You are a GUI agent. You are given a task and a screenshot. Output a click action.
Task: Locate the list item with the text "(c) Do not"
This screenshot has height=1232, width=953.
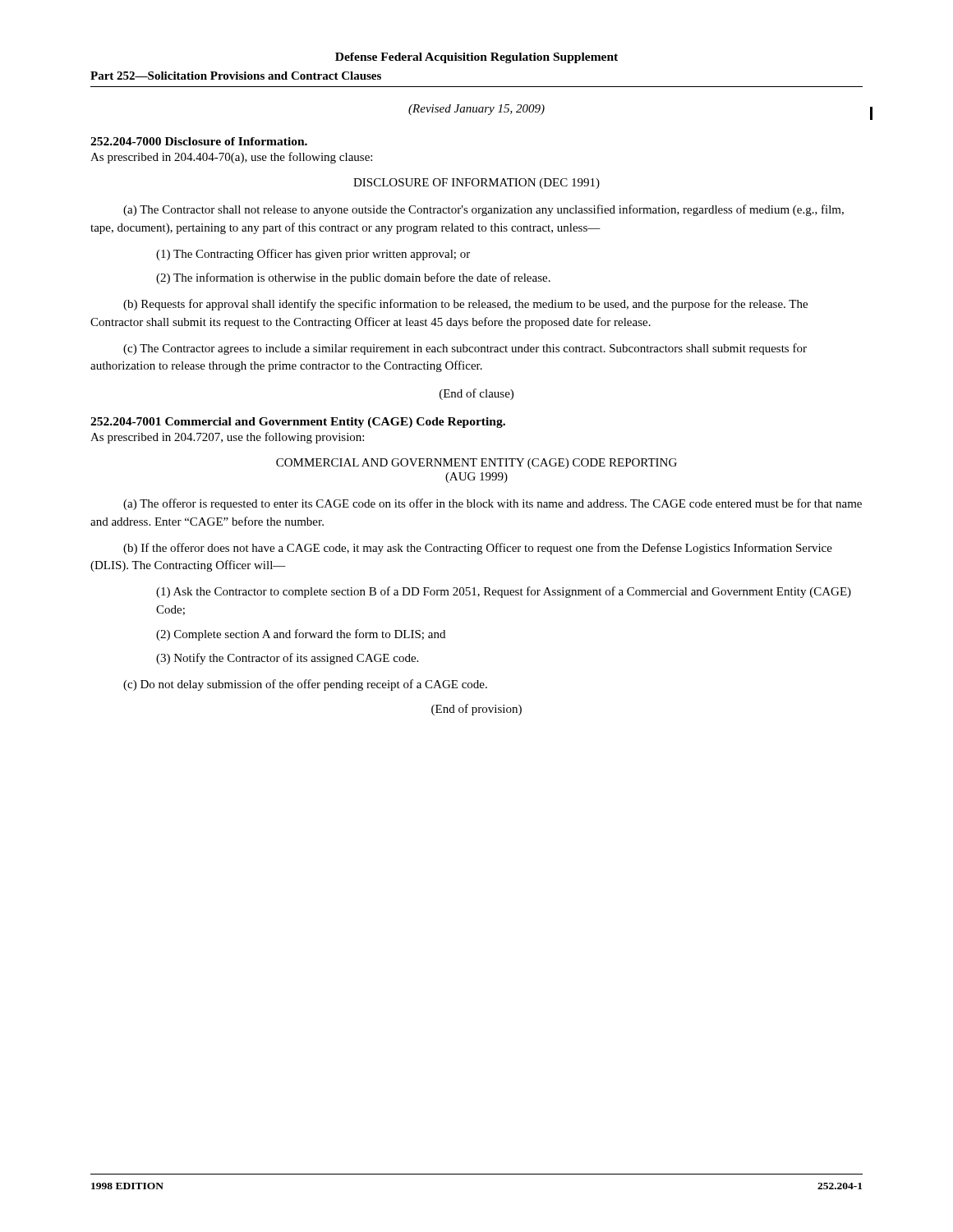(x=306, y=684)
